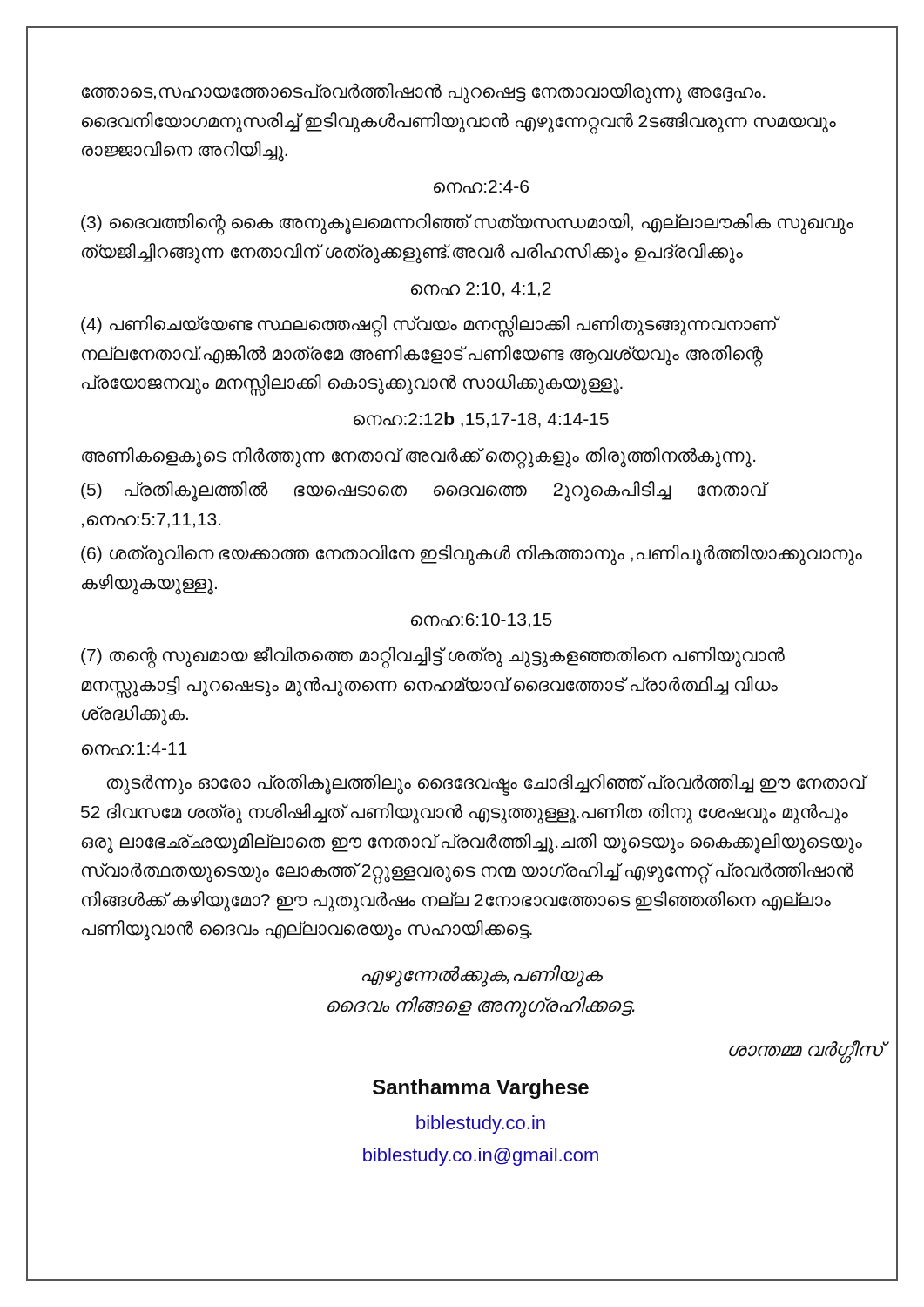Select the text starting "(5) പ്രതികൂലത്തിൽ ഭയഷെടാതെ ദൈവത്തെ 2ുറുകെപിടിച്ച"
This screenshot has width=924, height=1307.
[195, 492]
